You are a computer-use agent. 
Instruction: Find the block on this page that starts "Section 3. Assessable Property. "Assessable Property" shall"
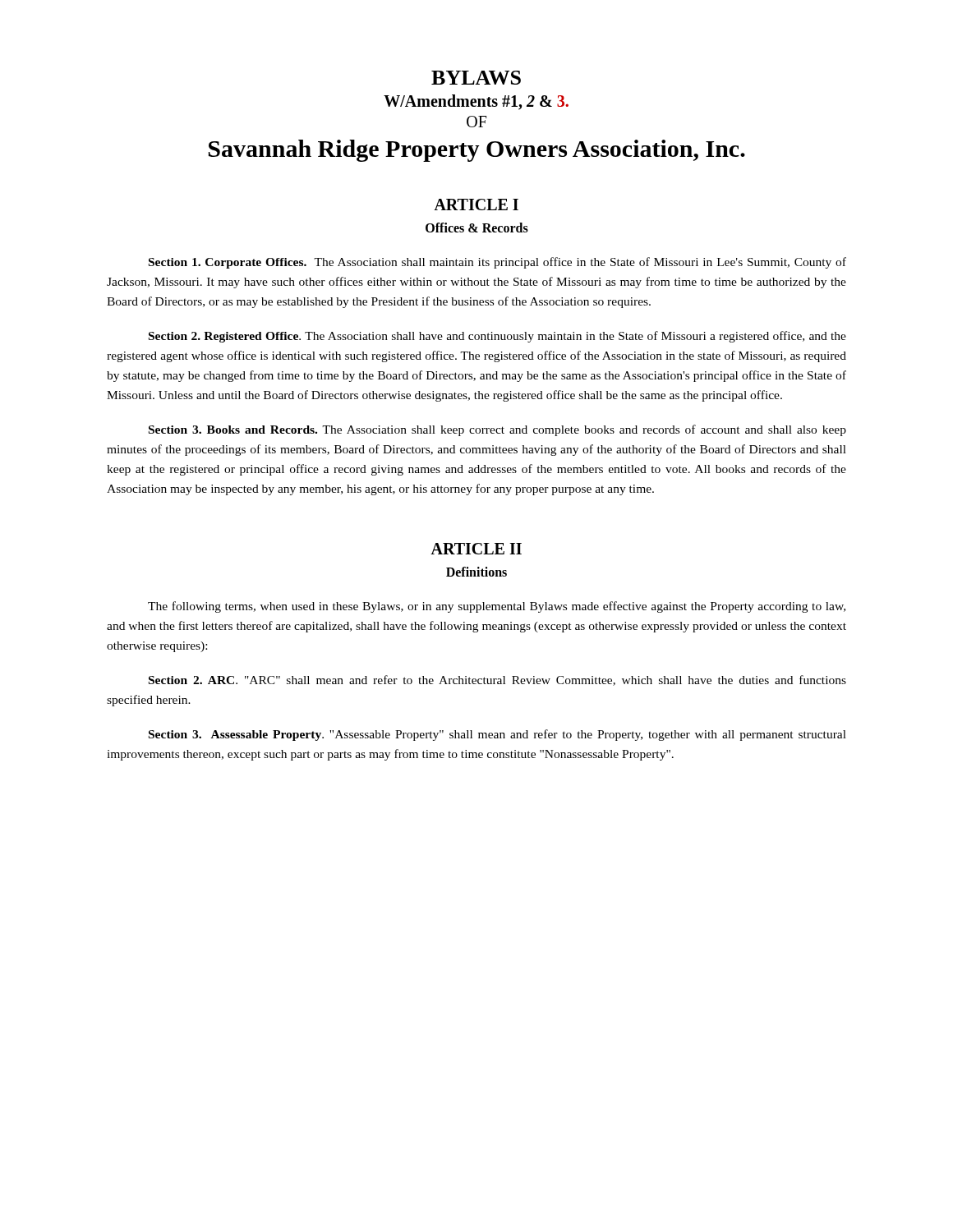[476, 744]
